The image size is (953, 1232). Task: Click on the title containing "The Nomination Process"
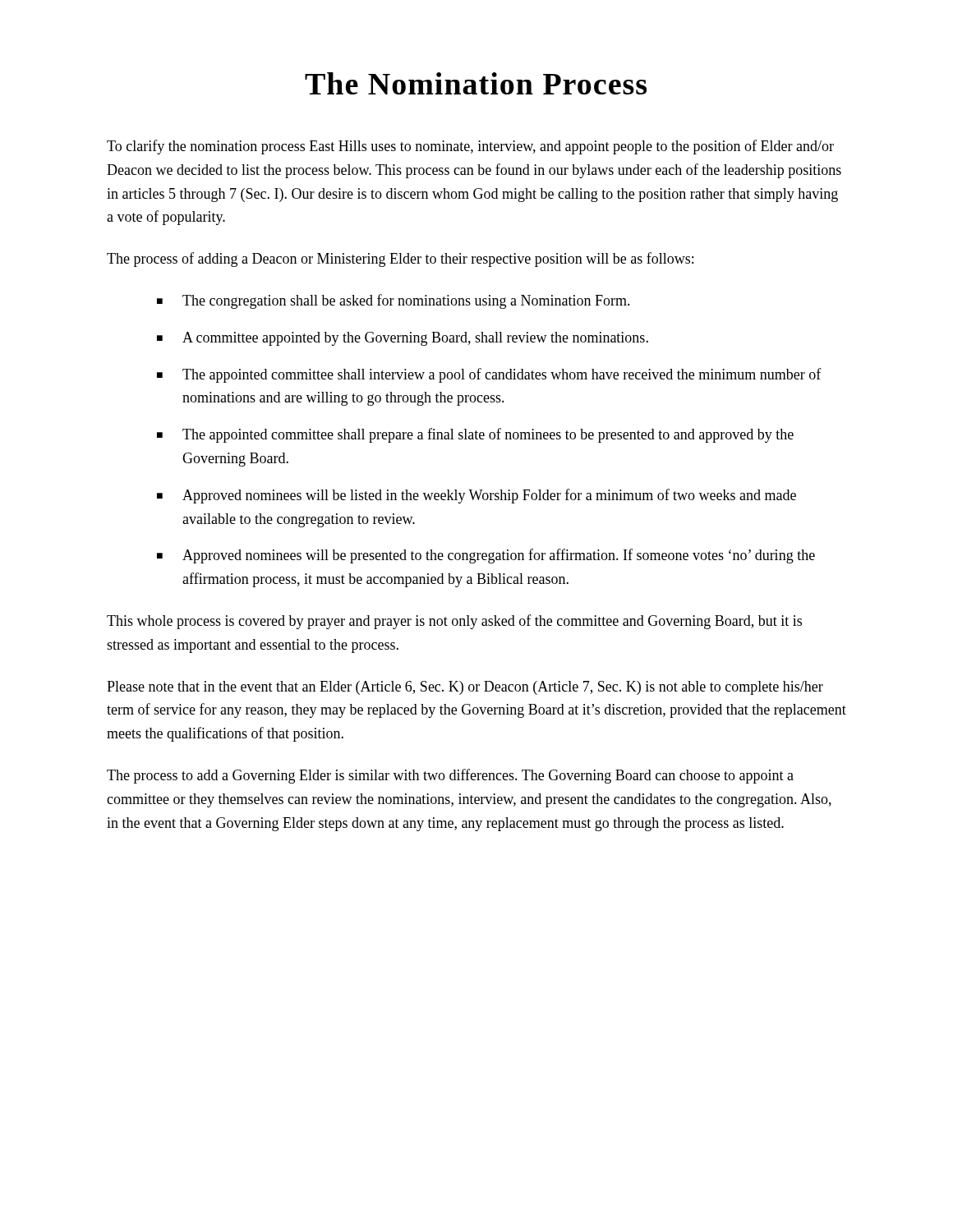(476, 84)
